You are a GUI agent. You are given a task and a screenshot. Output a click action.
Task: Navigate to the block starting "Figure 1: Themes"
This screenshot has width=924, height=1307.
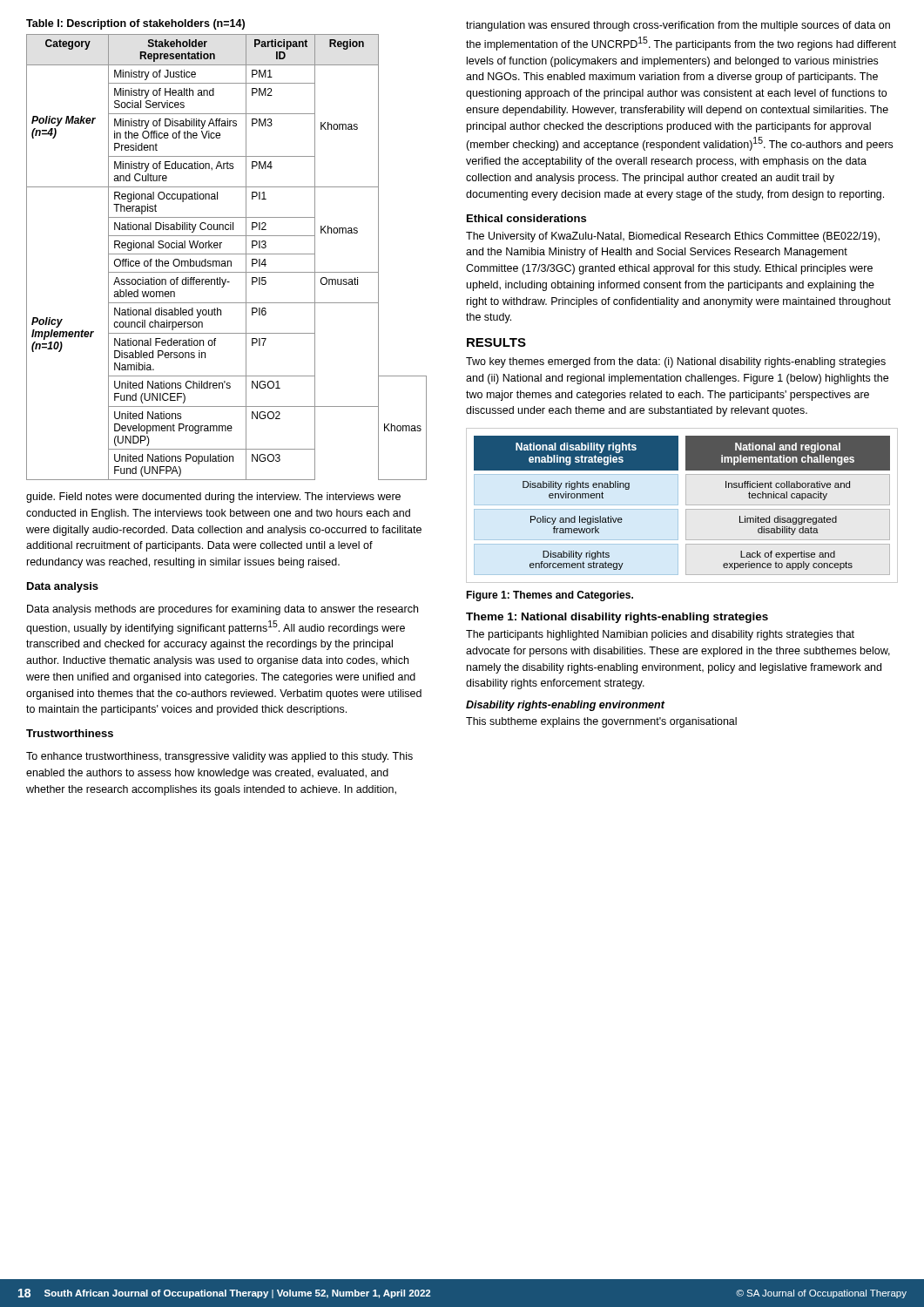tap(550, 595)
